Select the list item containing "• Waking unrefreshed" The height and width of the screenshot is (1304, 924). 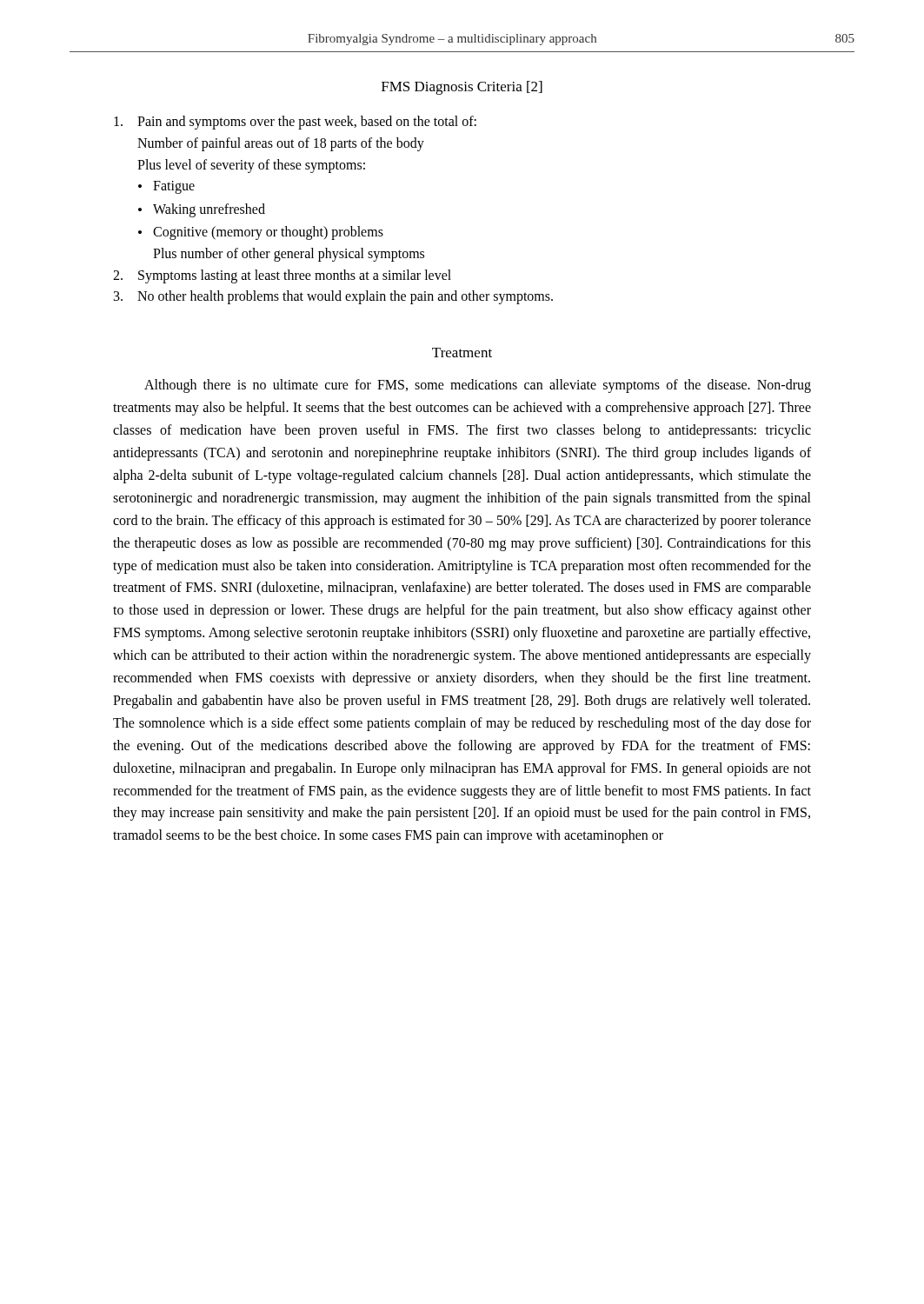click(201, 210)
